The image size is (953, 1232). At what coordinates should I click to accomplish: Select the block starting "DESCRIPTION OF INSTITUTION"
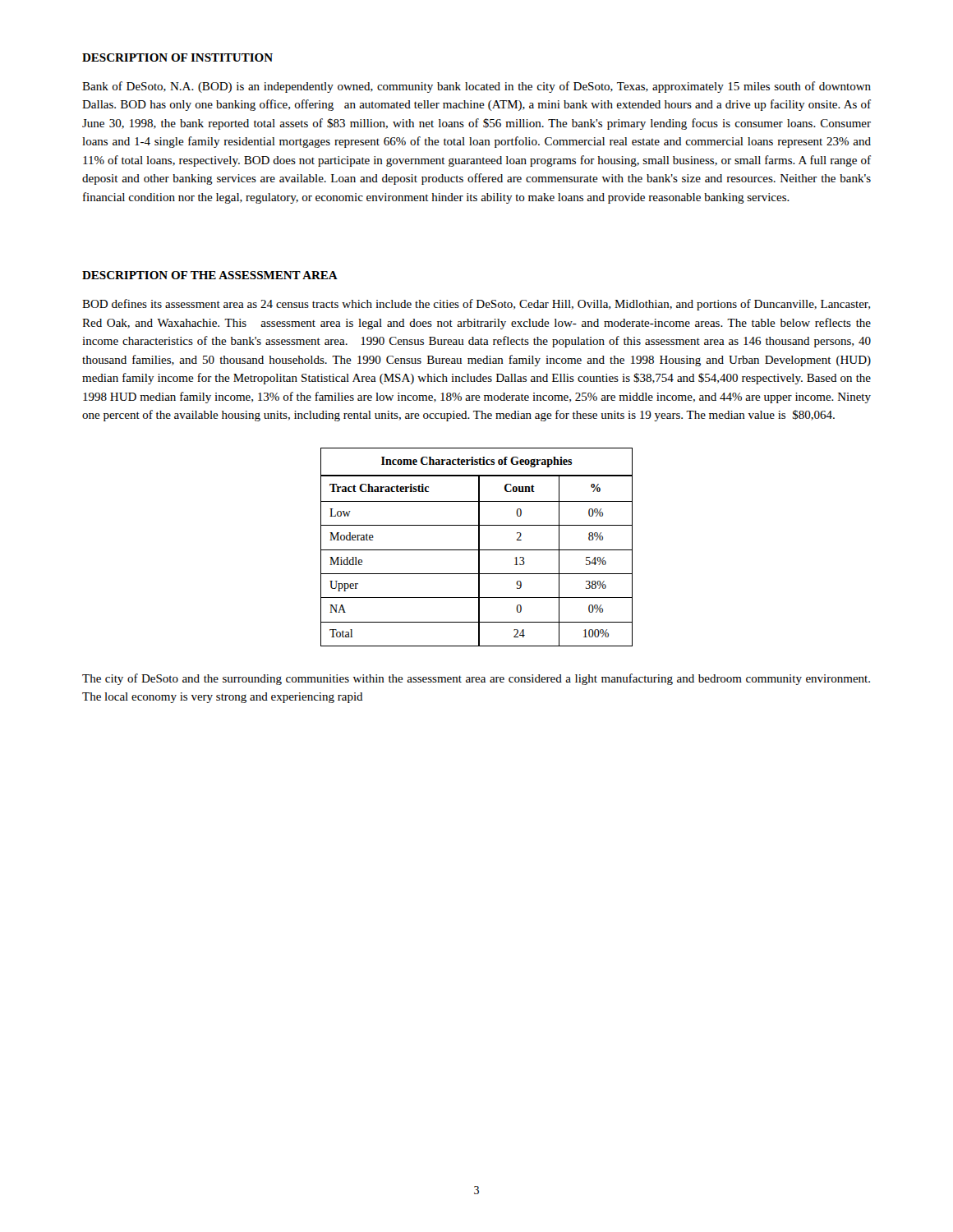pos(177,57)
